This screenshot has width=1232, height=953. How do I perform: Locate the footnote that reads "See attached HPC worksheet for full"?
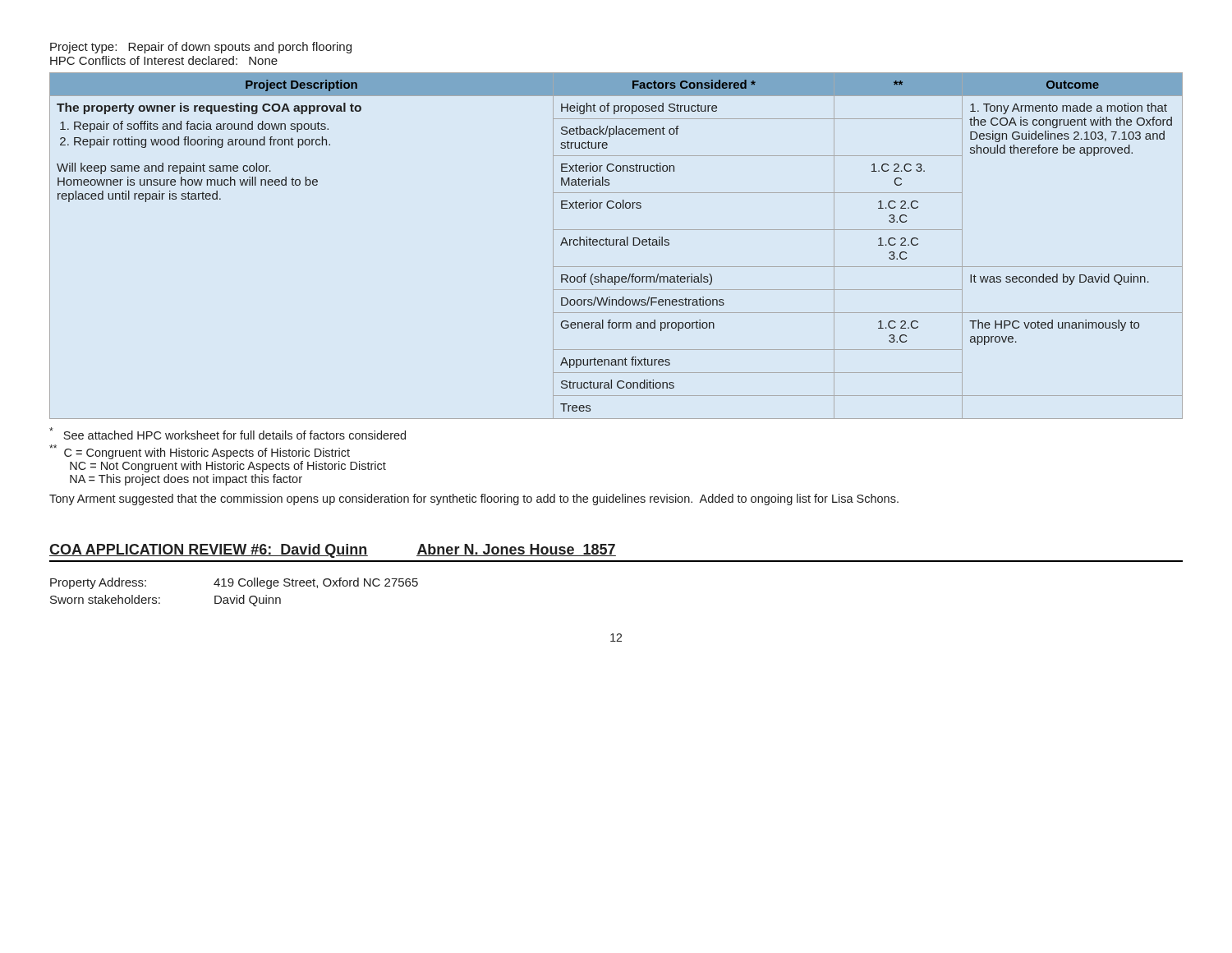[228, 434]
